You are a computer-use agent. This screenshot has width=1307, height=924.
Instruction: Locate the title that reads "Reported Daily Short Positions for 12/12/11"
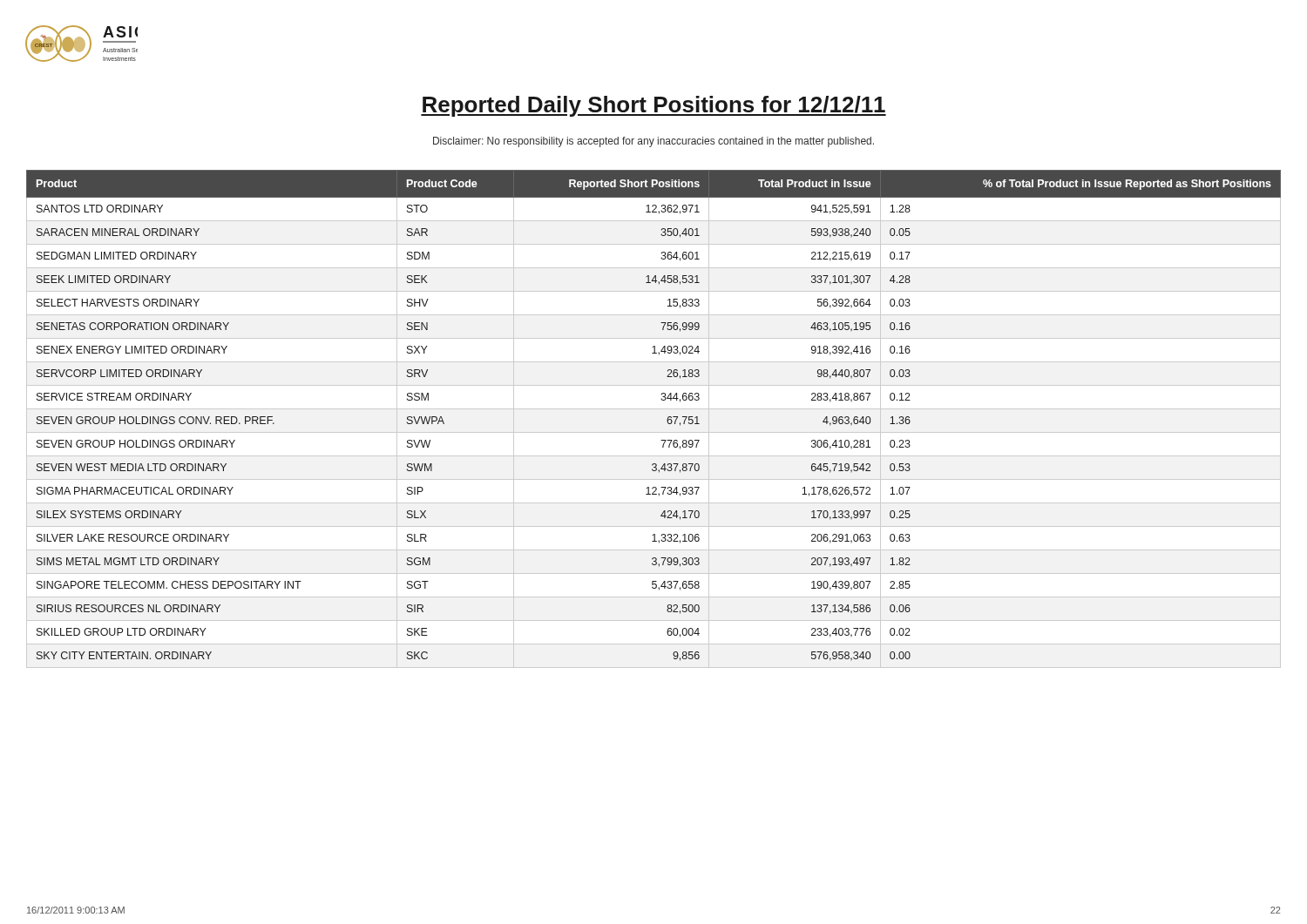tap(654, 105)
